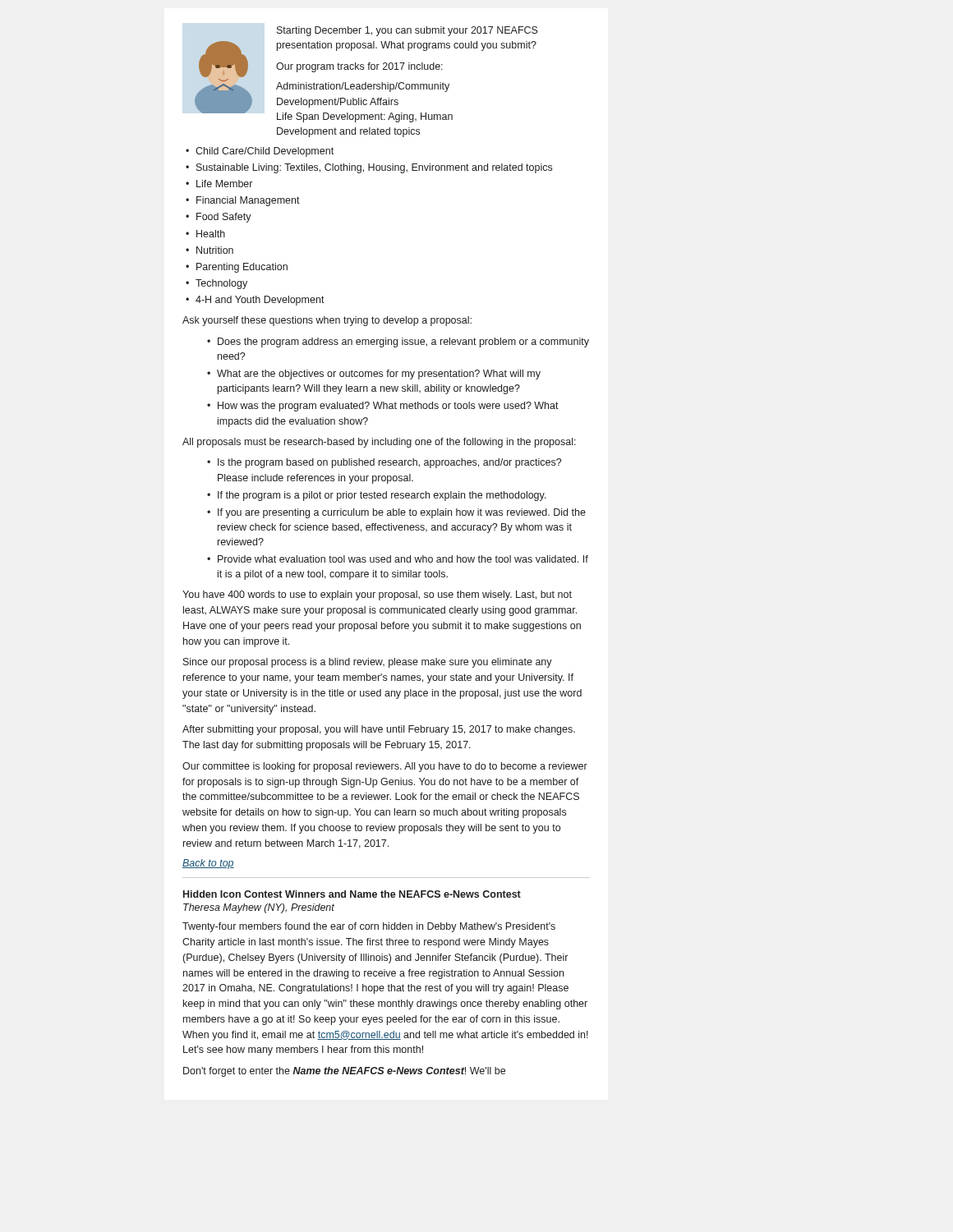The width and height of the screenshot is (953, 1232).
Task: Find the block on this page that starts "Since our proposal process is a"
Action: pos(382,685)
